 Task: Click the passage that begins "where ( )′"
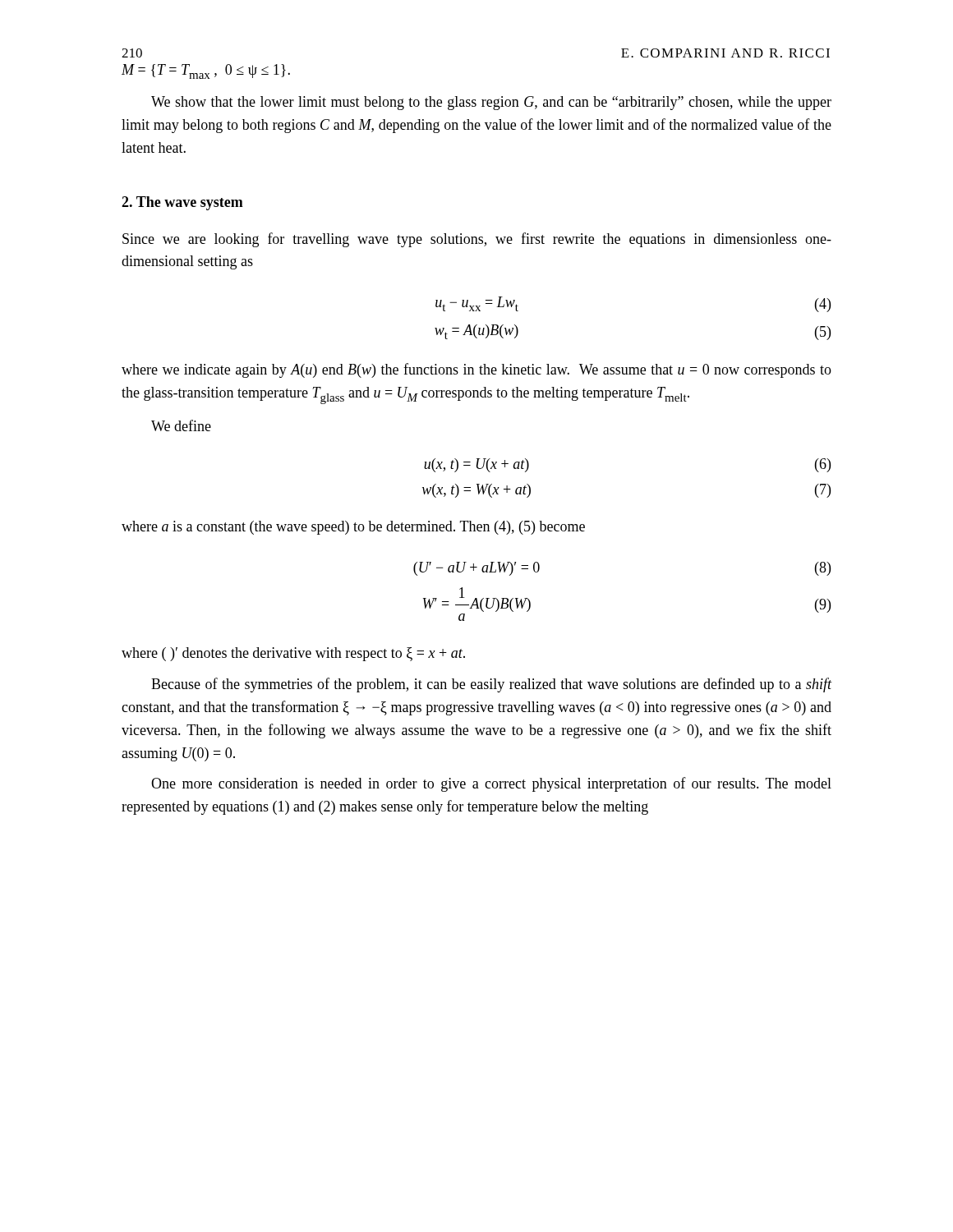coord(294,653)
